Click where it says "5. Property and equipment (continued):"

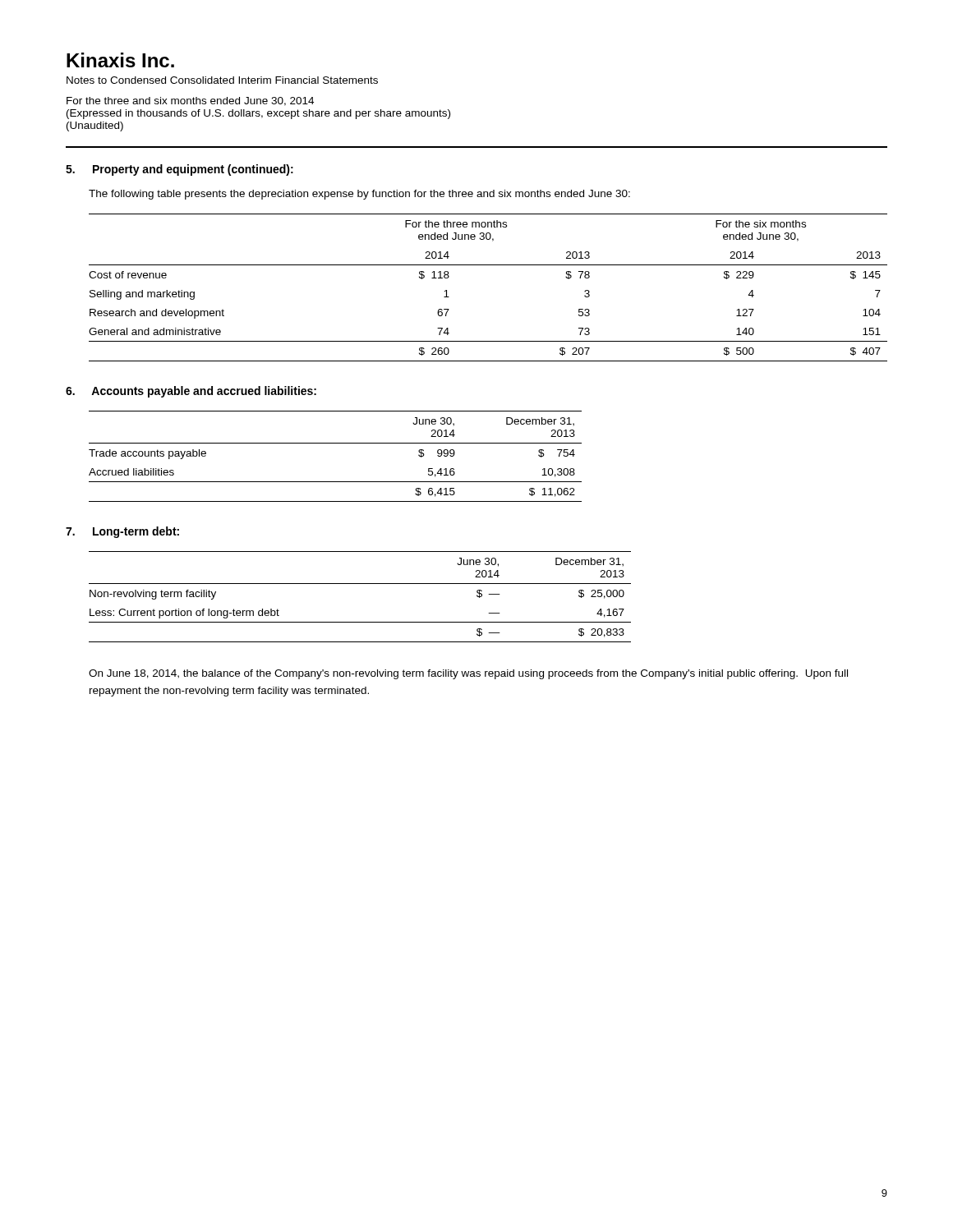[x=180, y=169]
